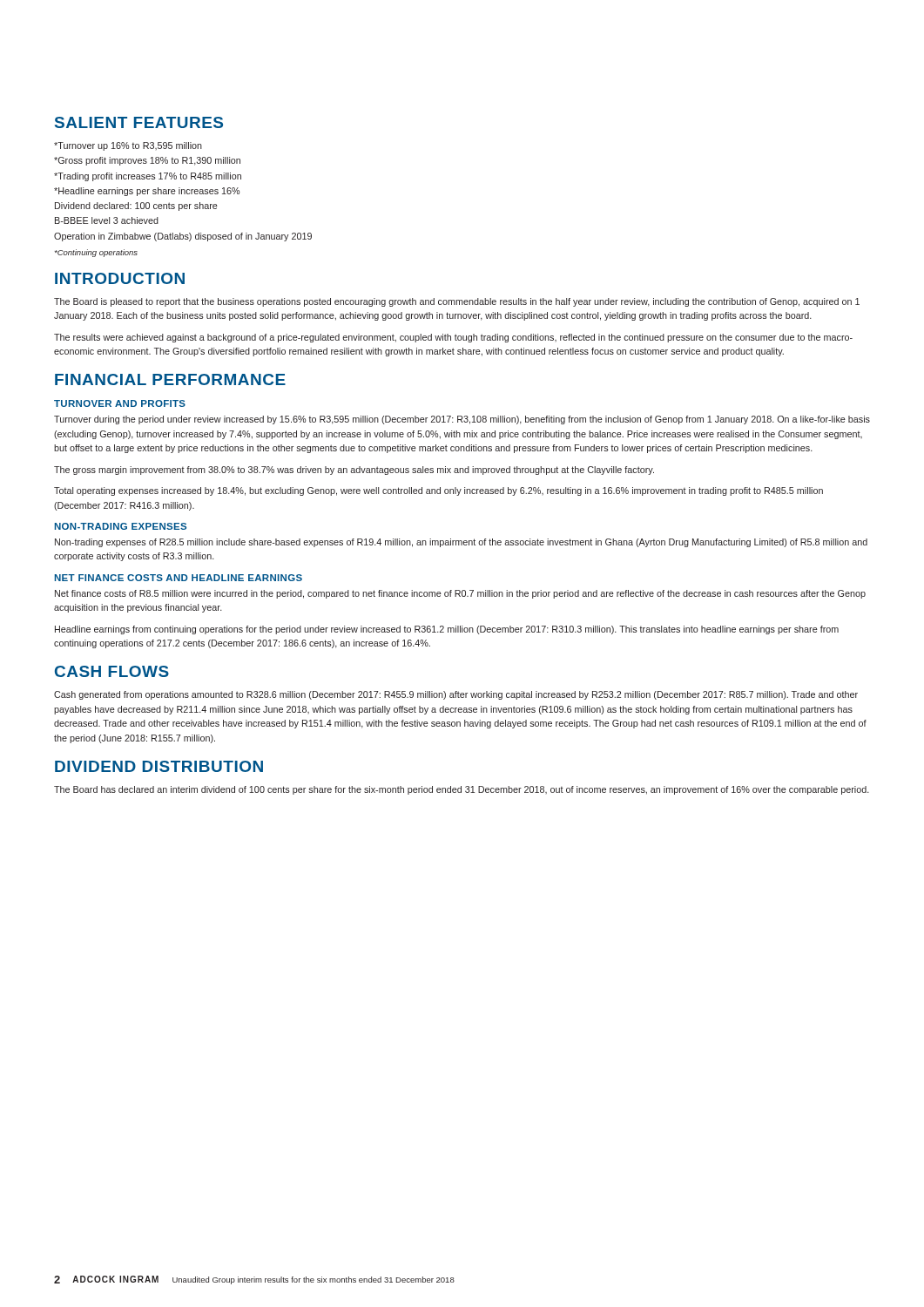The height and width of the screenshot is (1307, 924).
Task: Locate the block starting "B-BBEE level 3 achieved"
Action: click(106, 221)
